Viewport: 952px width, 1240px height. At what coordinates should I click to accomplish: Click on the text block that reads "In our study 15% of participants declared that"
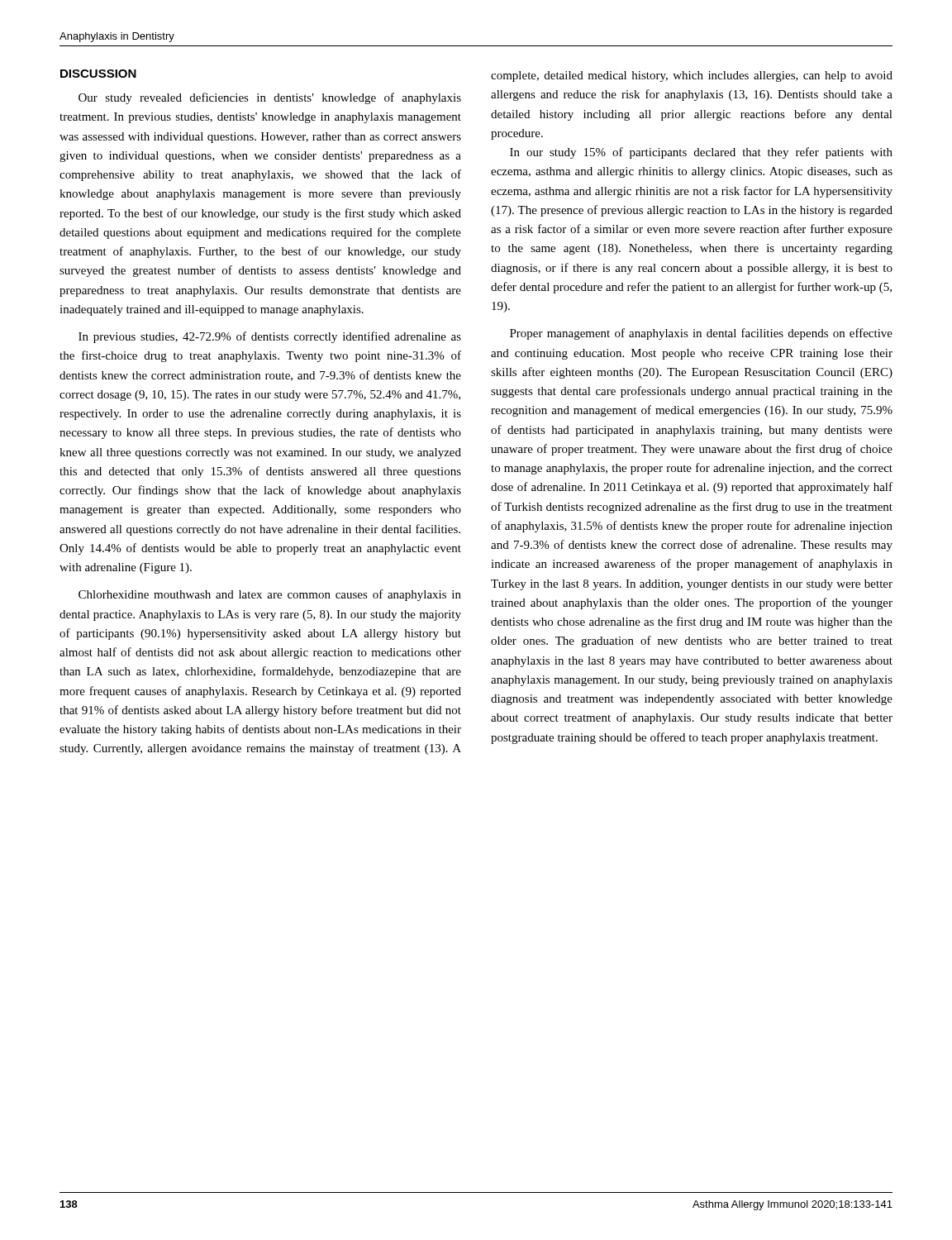pos(692,229)
